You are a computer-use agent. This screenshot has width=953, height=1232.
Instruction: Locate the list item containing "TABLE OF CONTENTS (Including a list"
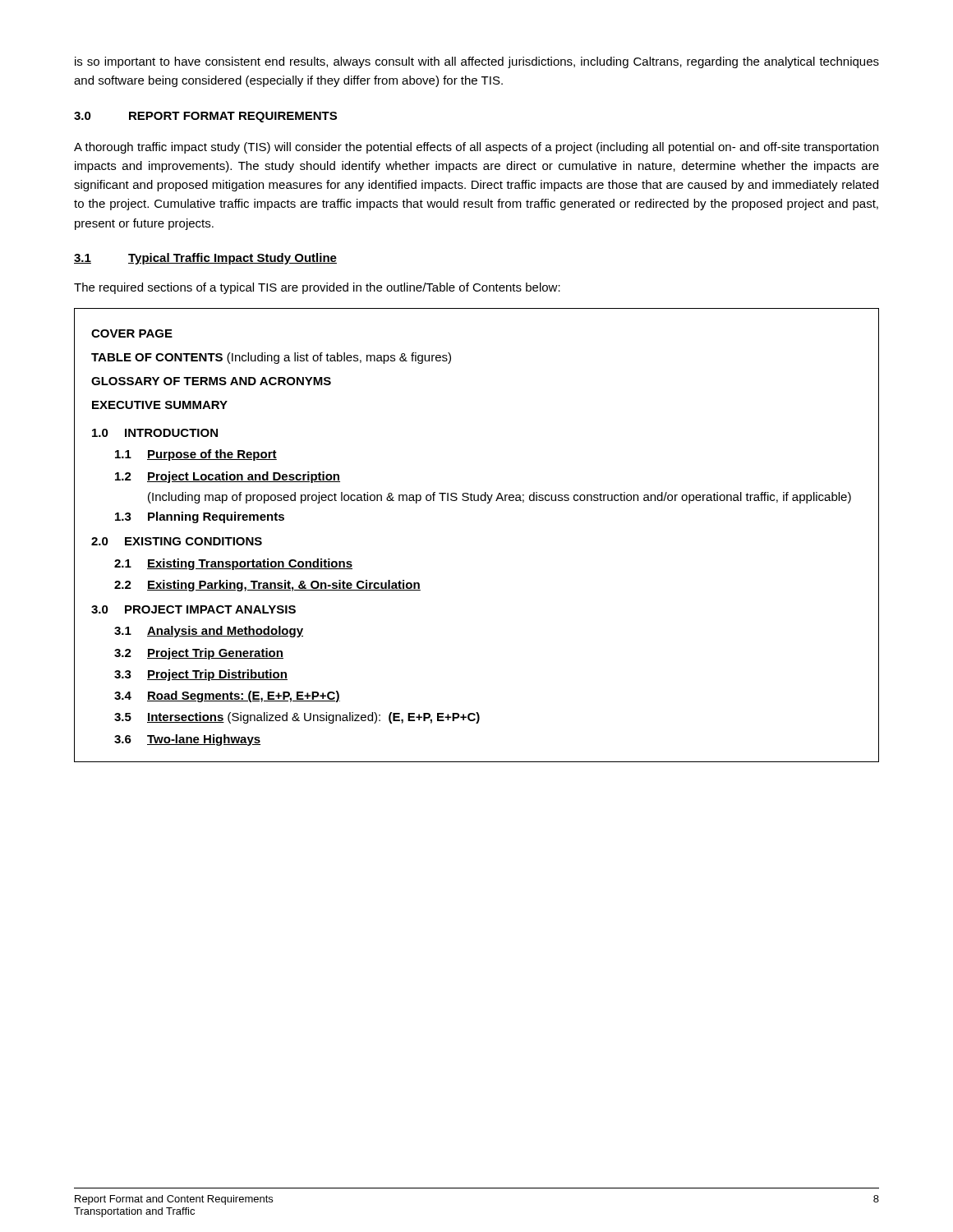[x=272, y=357]
